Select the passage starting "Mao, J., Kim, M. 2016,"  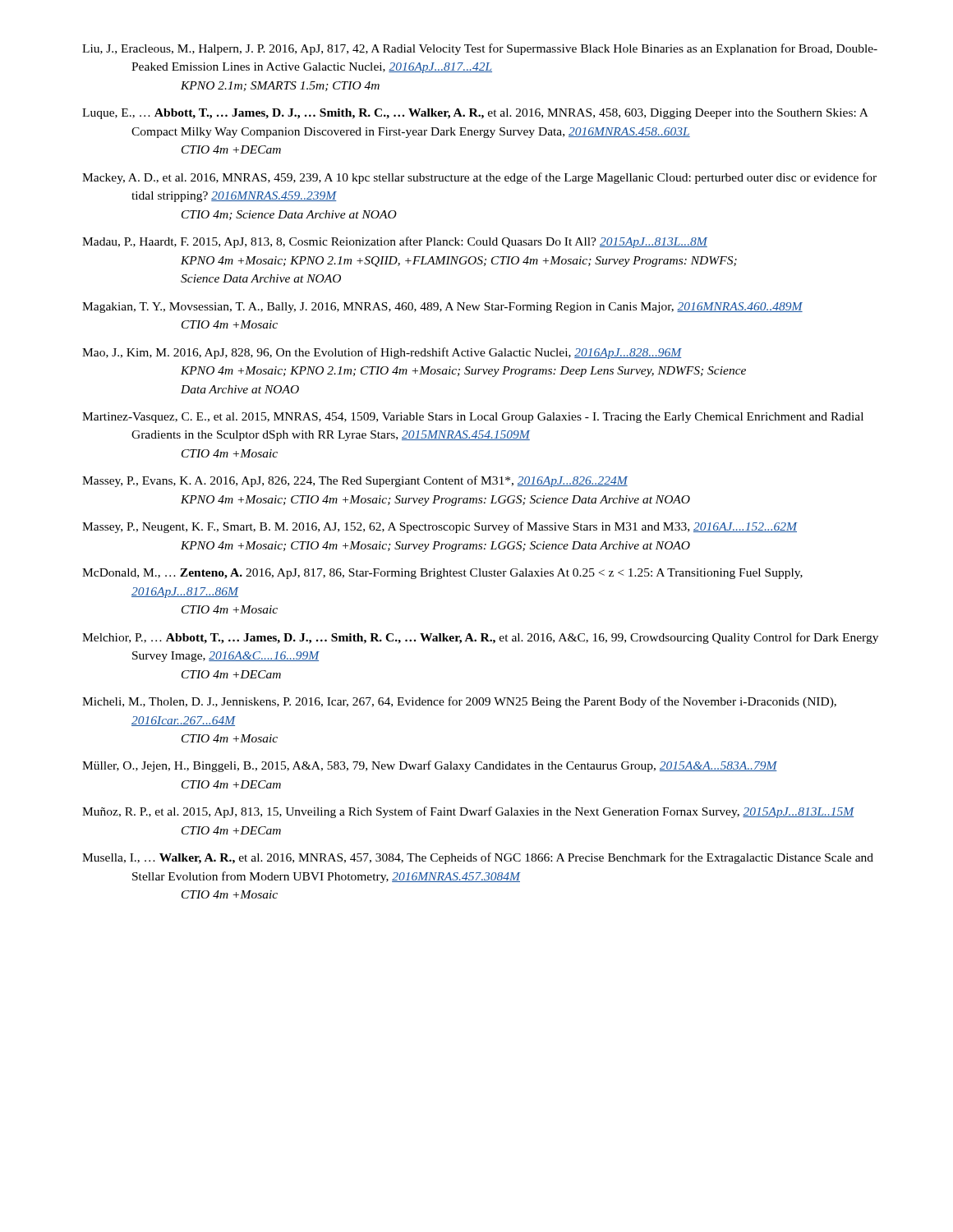pos(488,371)
